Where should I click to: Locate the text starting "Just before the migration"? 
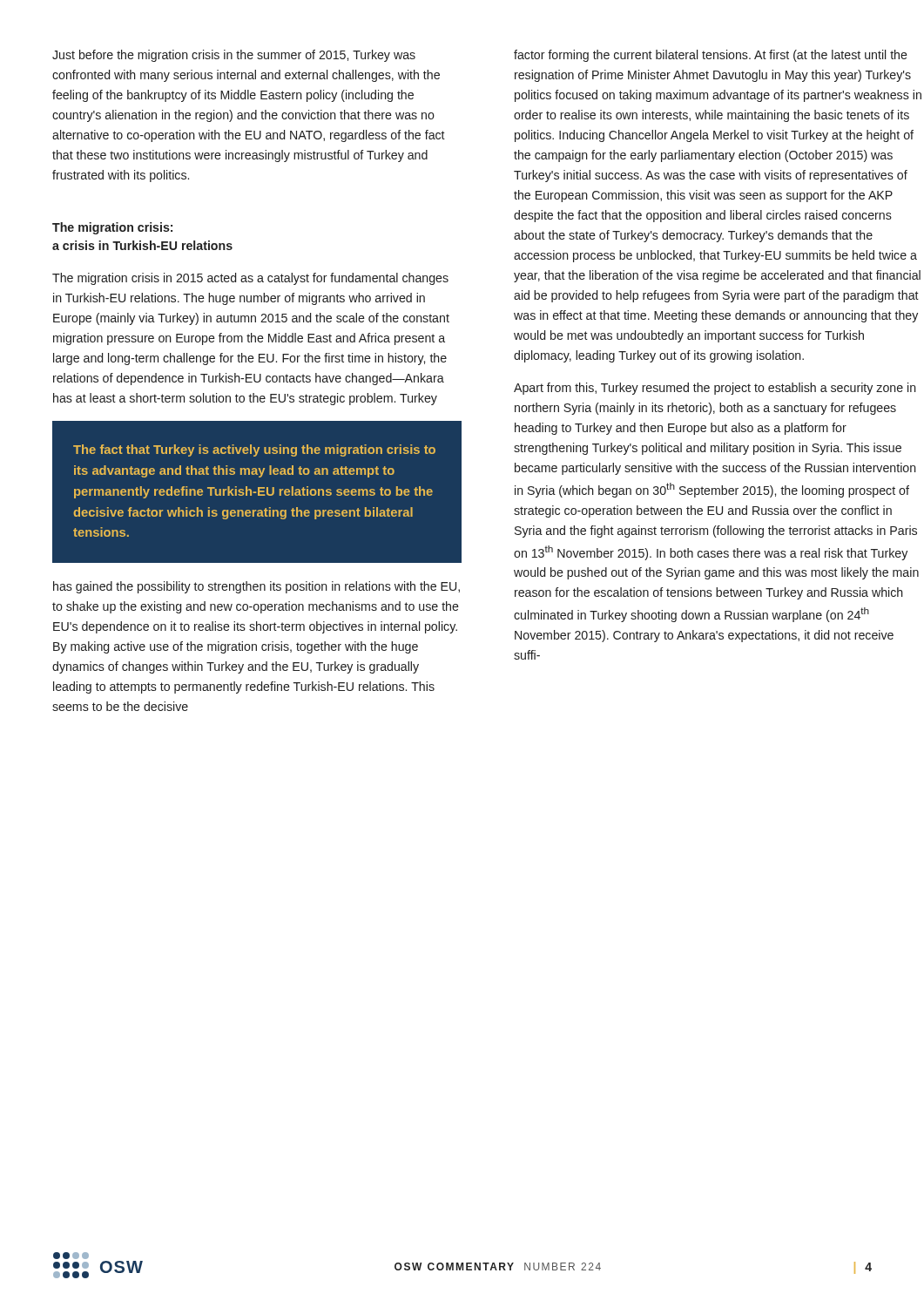pos(257,115)
